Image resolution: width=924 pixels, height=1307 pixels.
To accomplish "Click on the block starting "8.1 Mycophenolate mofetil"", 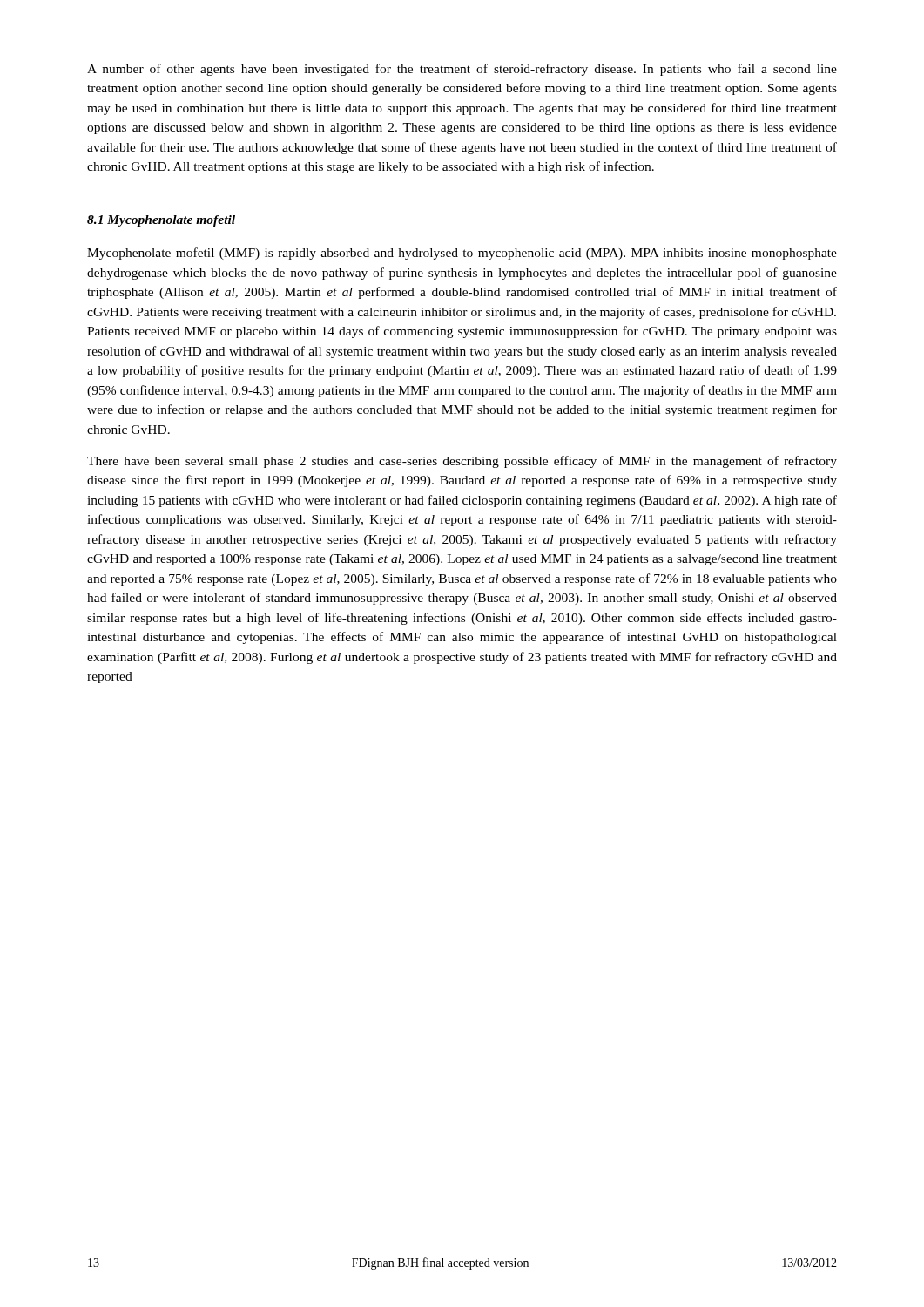I will pos(161,219).
